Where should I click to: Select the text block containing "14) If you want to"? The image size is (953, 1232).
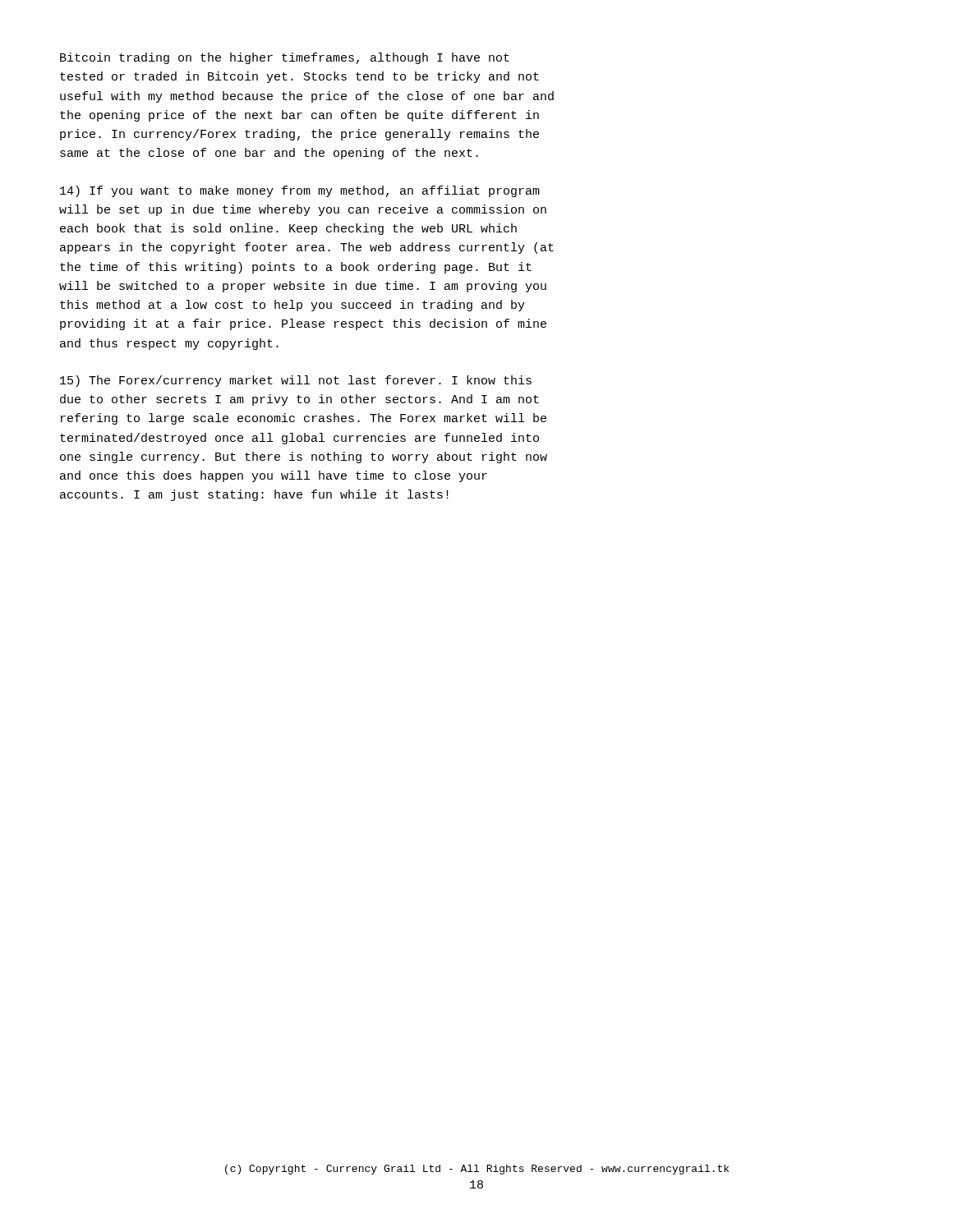click(x=307, y=268)
